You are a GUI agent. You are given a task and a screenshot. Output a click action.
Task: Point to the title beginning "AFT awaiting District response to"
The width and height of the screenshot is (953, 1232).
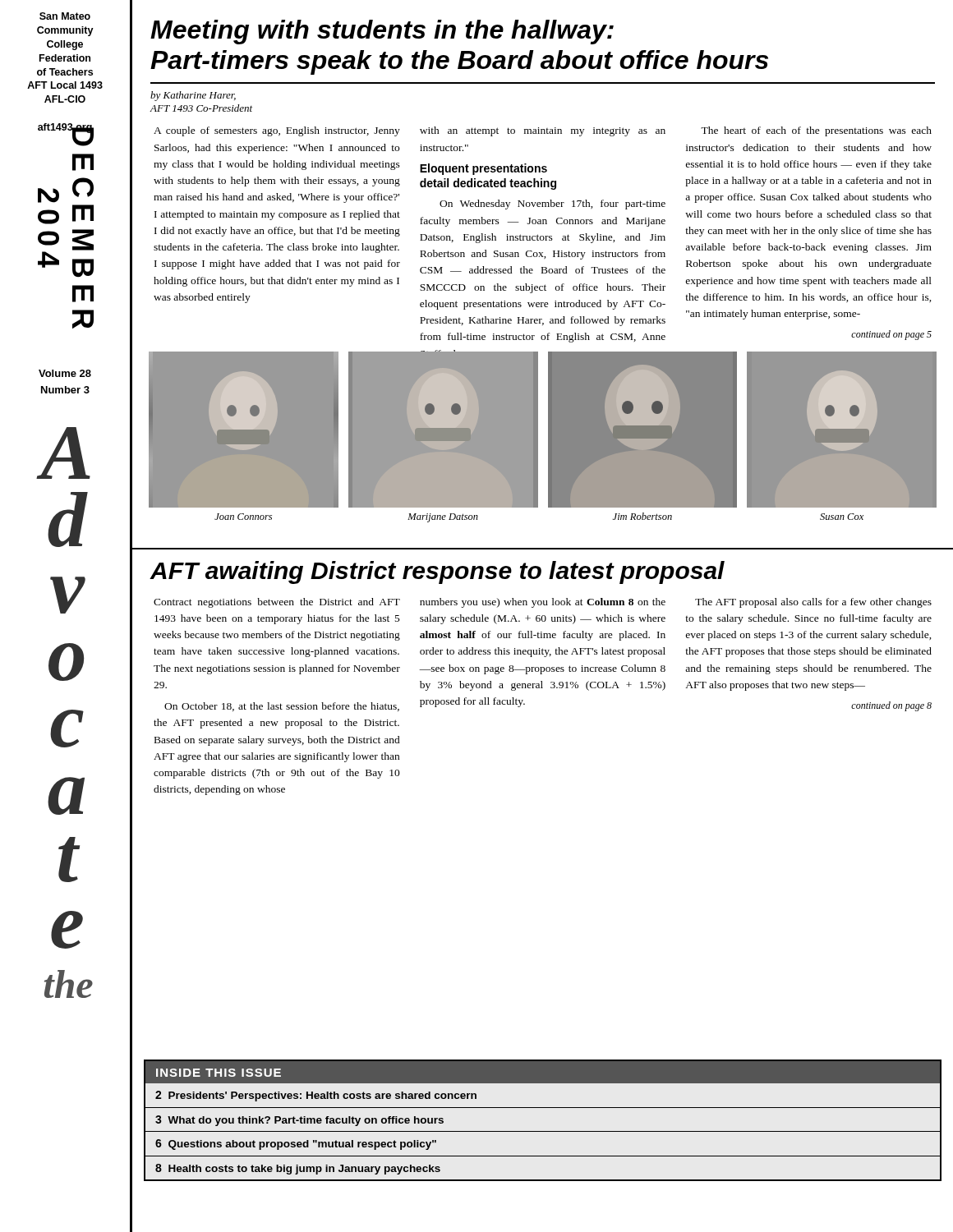[543, 571]
